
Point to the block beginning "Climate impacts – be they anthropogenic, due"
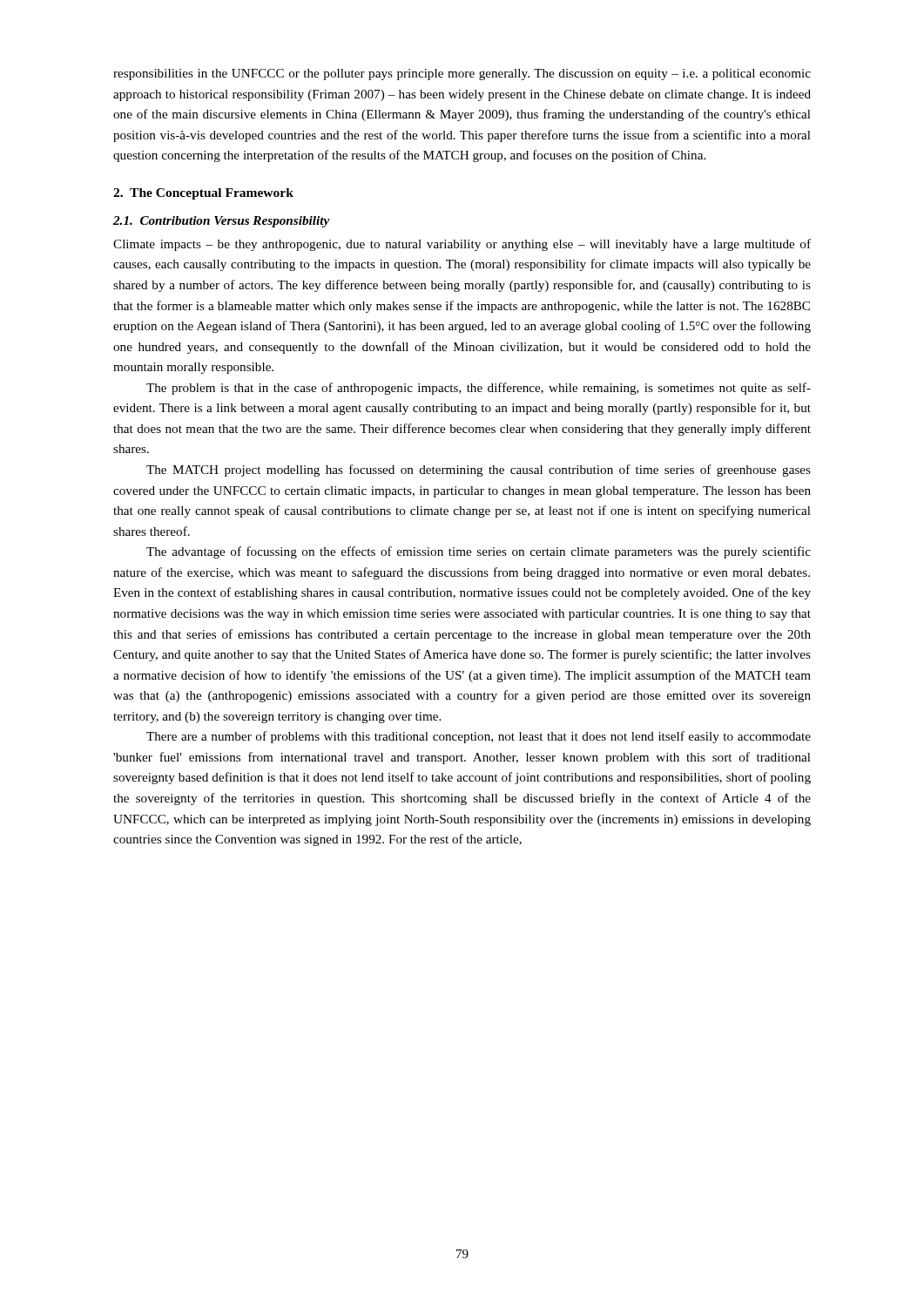(x=462, y=541)
